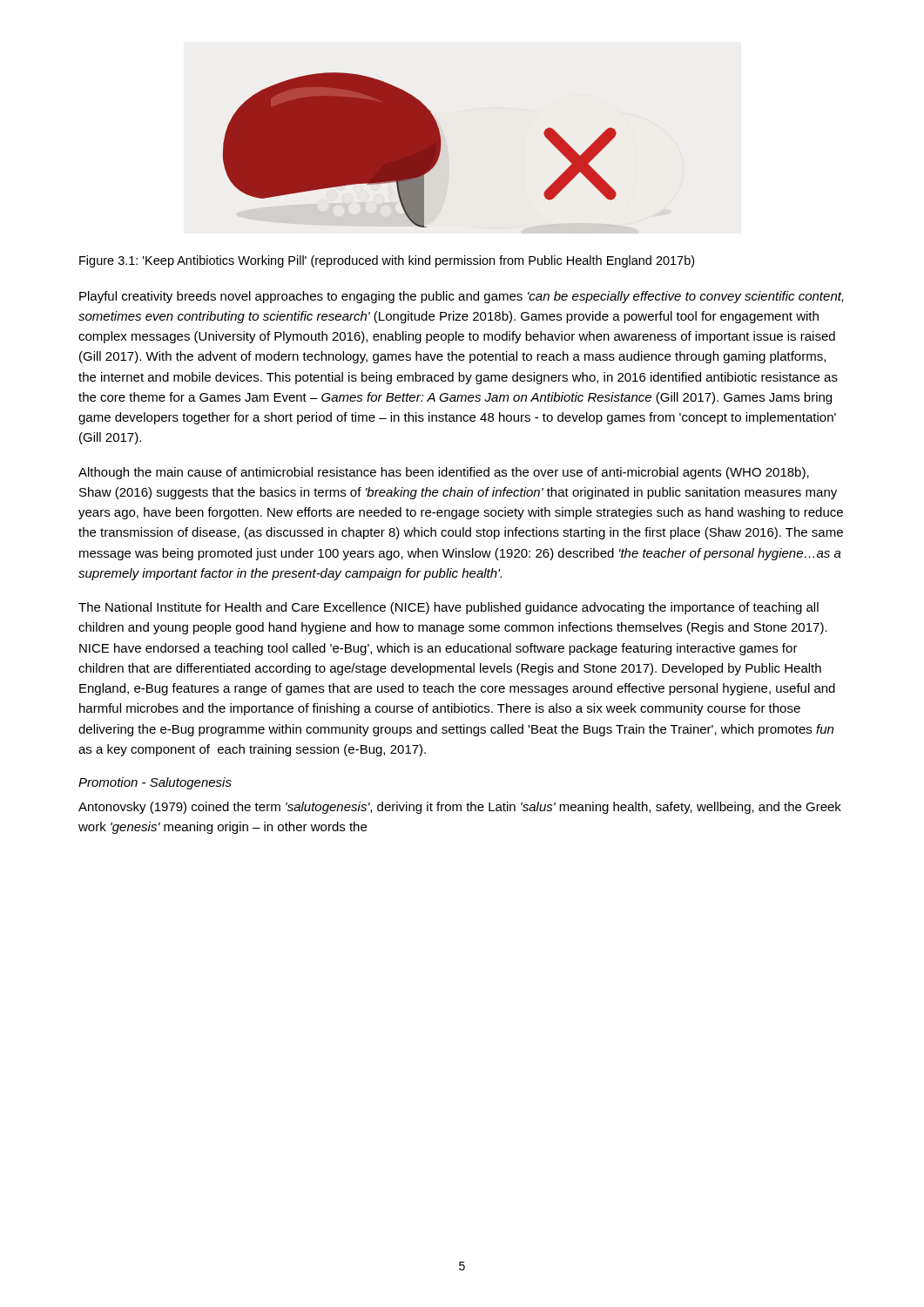The width and height of the screenshot is (924, 1307).
Task: Find the text block containing "Playful creativity breeds novel approaches"
Action: pyautogui.click(x=462, y=366)
